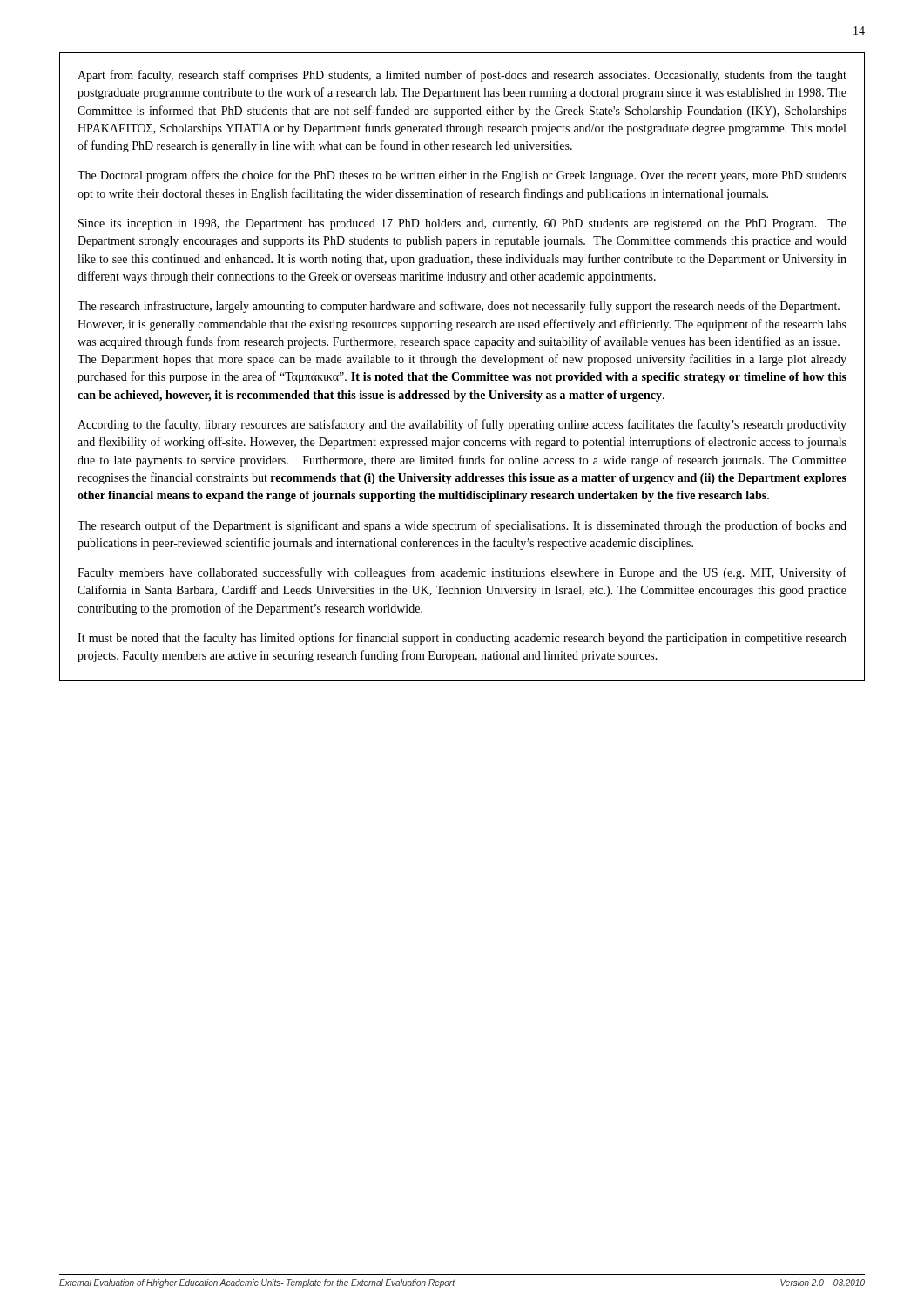
Task: Click on the block starting "The research infrastructure, largely amounting"
Action: pyautogui.click(x=462, y=351)
